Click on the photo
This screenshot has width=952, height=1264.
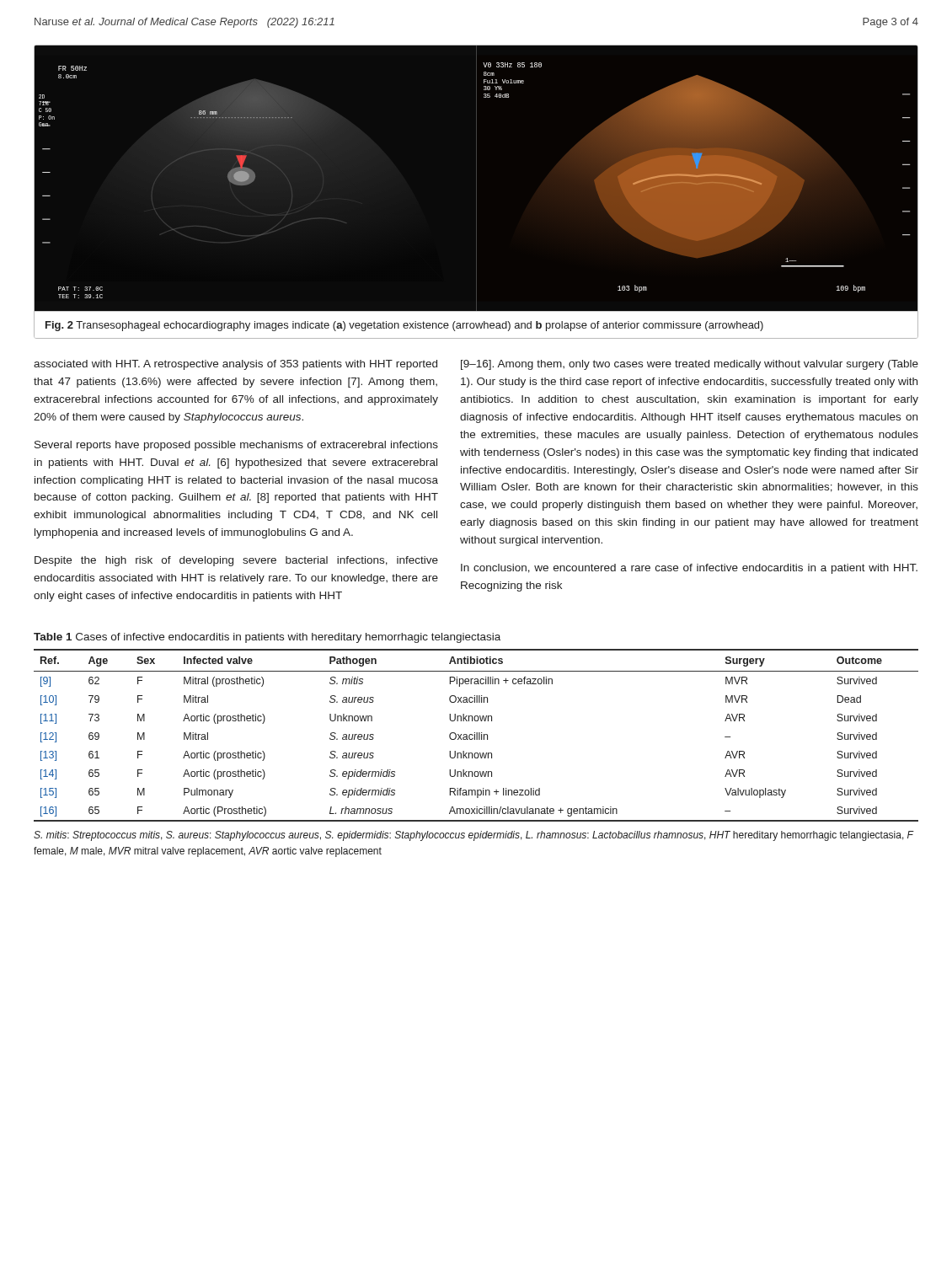[476, 192]
